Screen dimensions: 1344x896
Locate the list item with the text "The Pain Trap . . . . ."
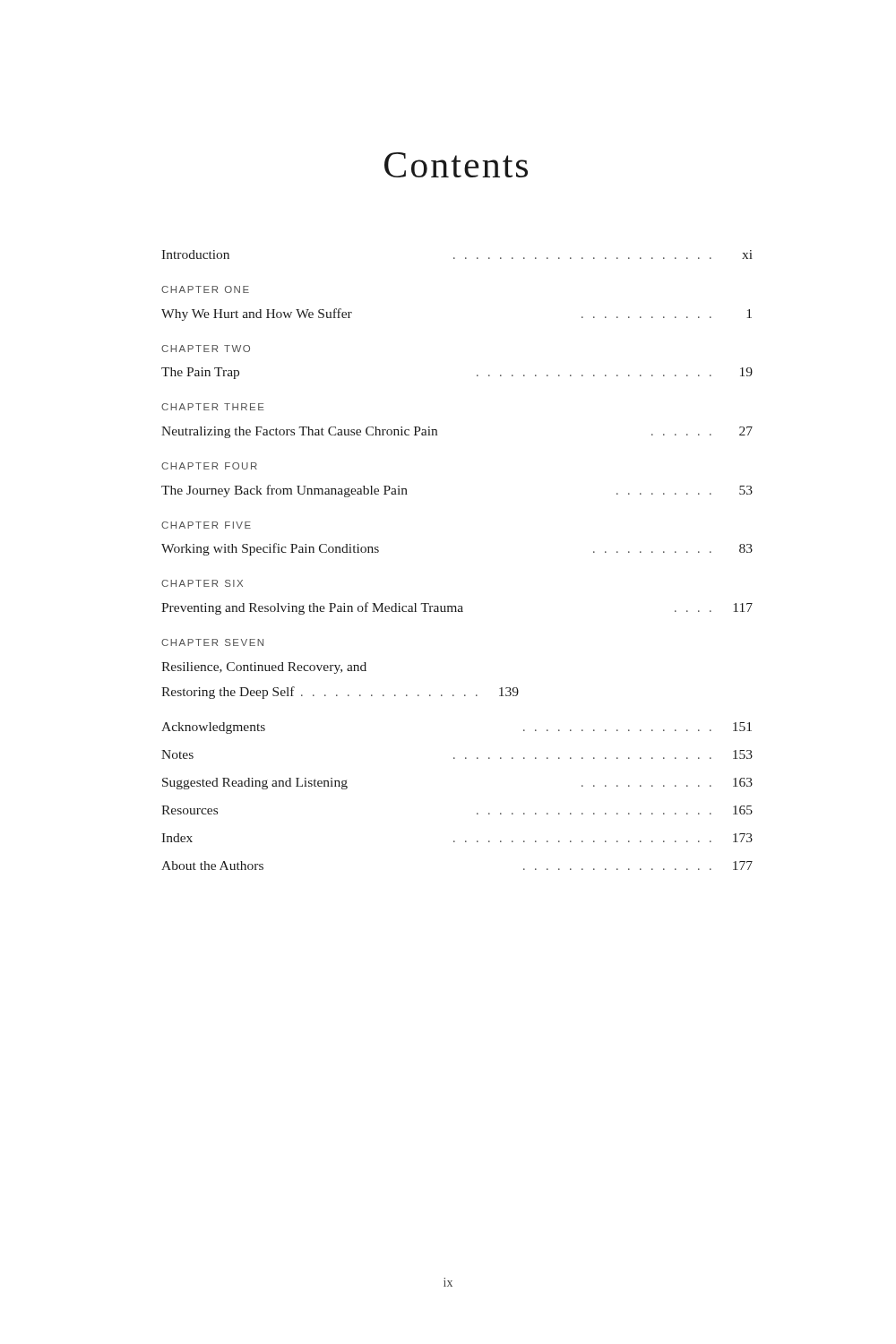202,373
